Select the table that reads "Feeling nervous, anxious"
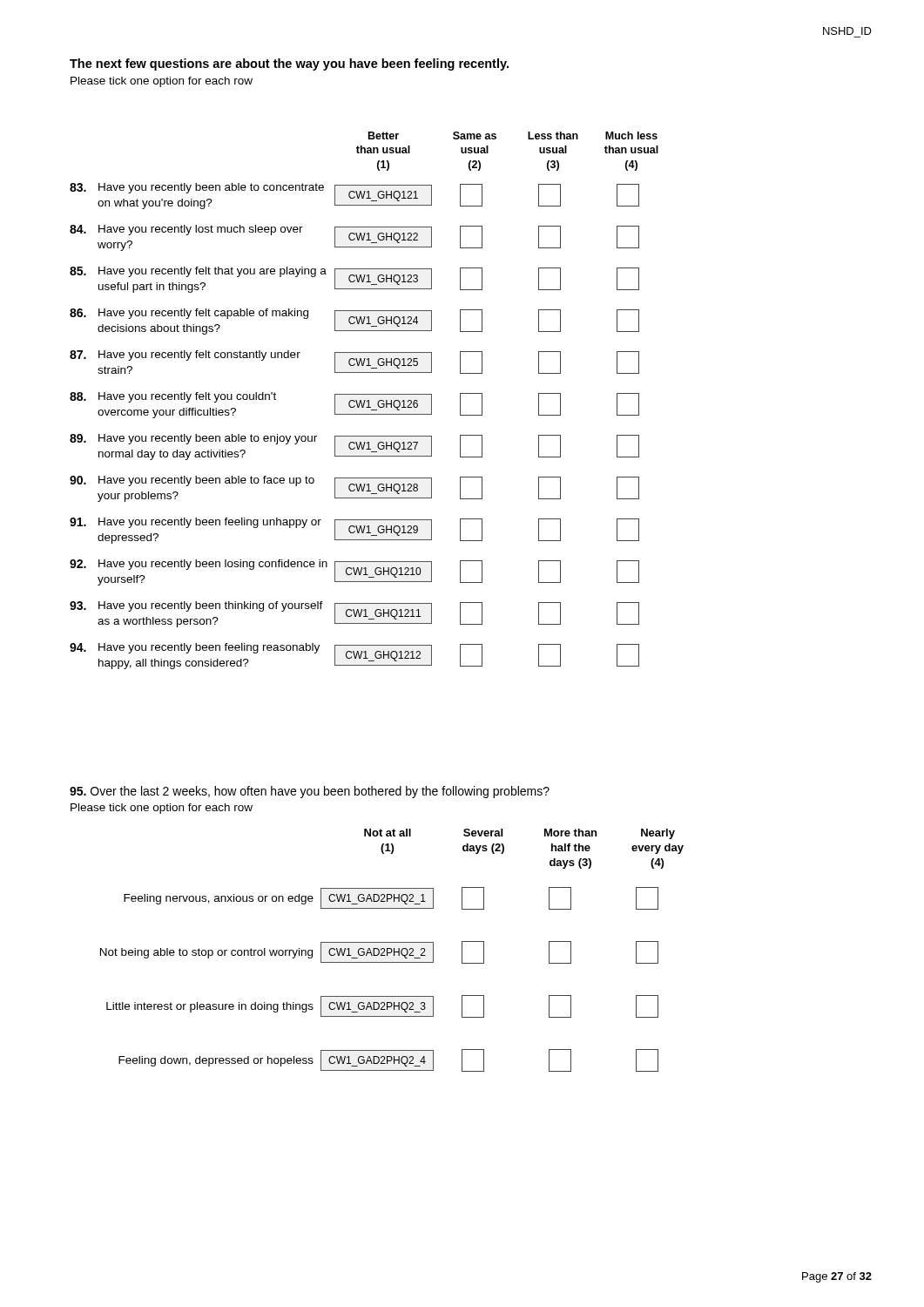924x1307 pixels. pos(471,979)
